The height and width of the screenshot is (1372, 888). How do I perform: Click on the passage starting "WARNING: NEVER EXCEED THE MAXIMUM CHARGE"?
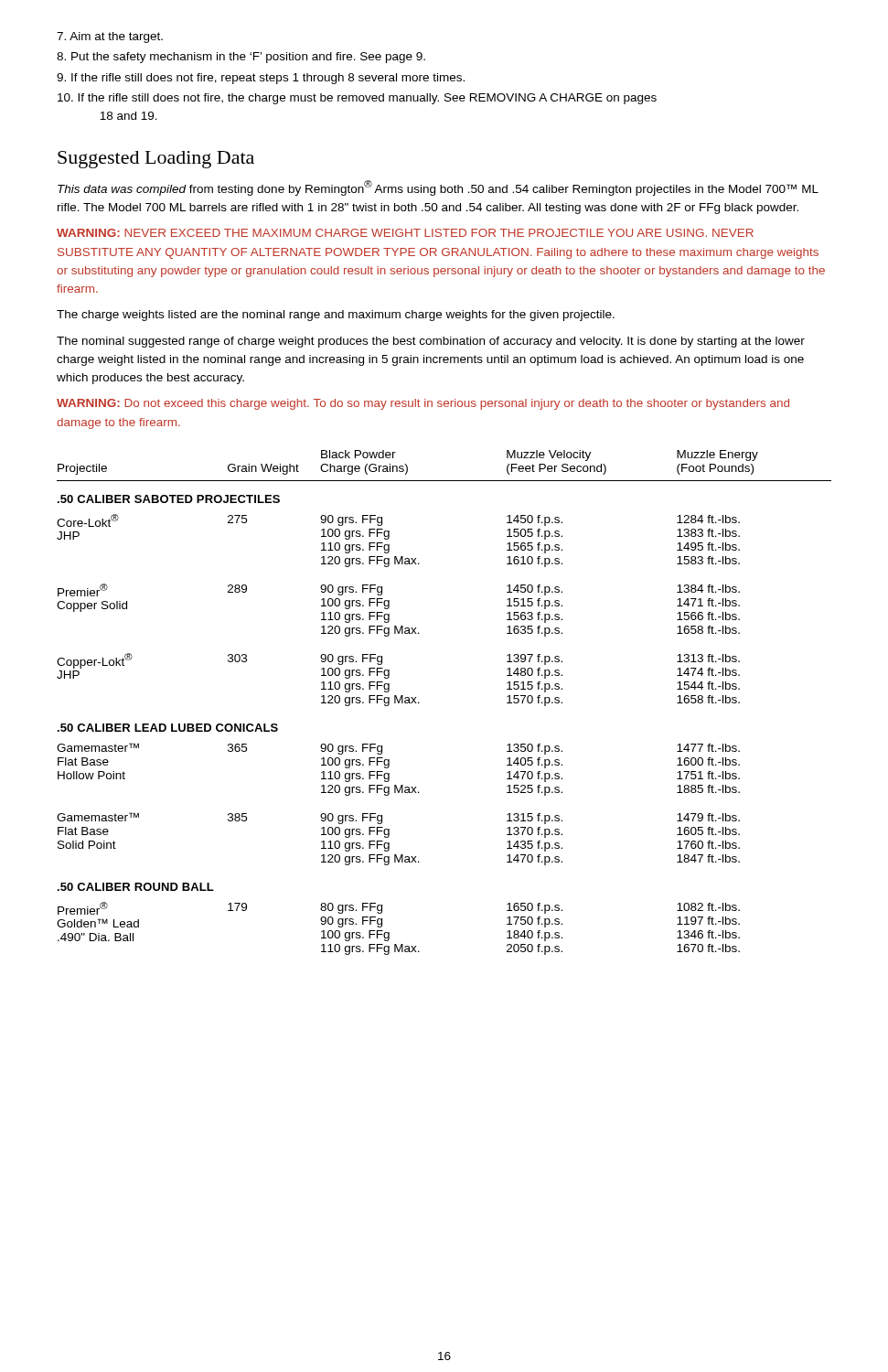pyautogui.click(x=441, y=261)
